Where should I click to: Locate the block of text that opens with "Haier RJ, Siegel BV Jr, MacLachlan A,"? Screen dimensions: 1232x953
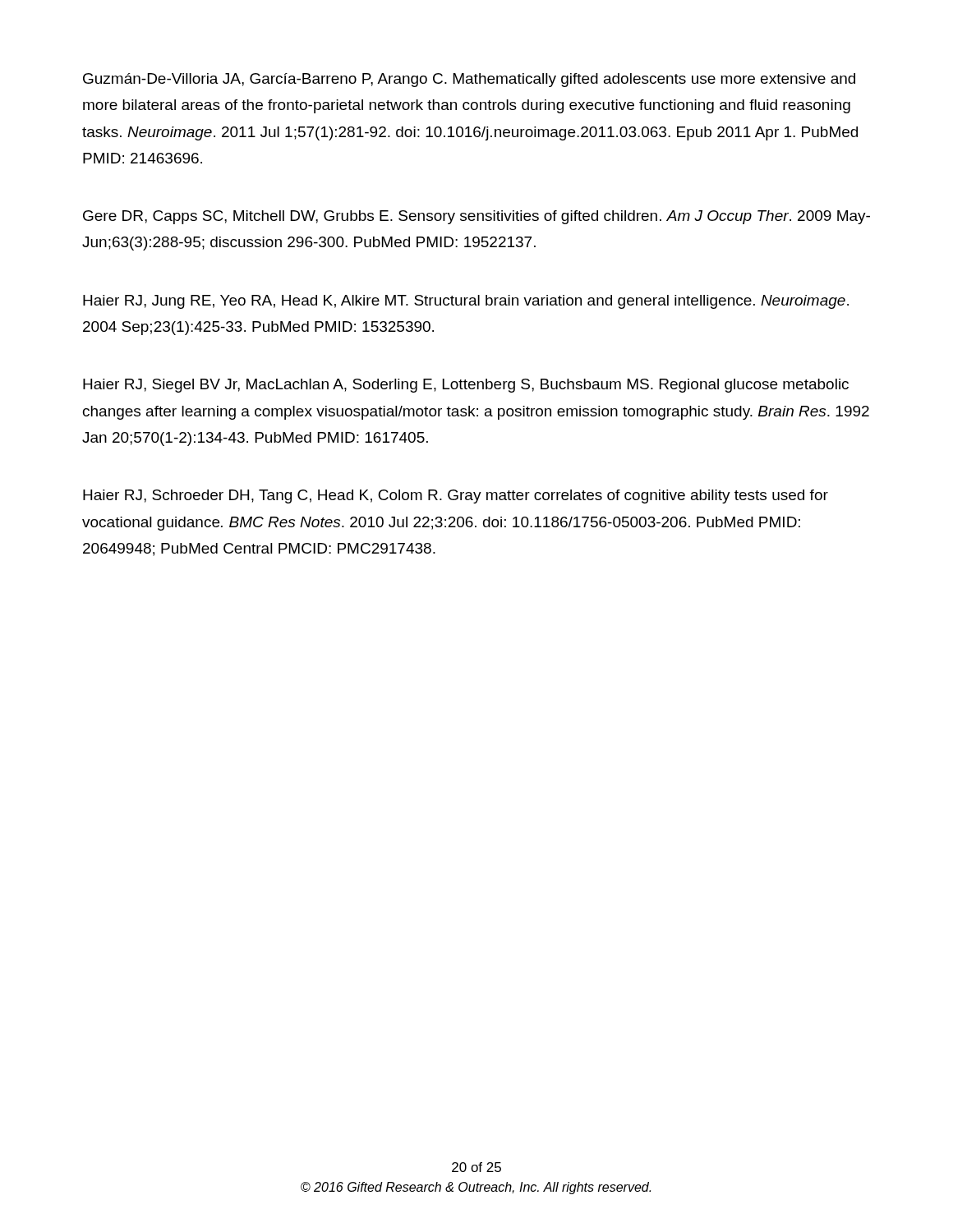click(x=476, y=411)
